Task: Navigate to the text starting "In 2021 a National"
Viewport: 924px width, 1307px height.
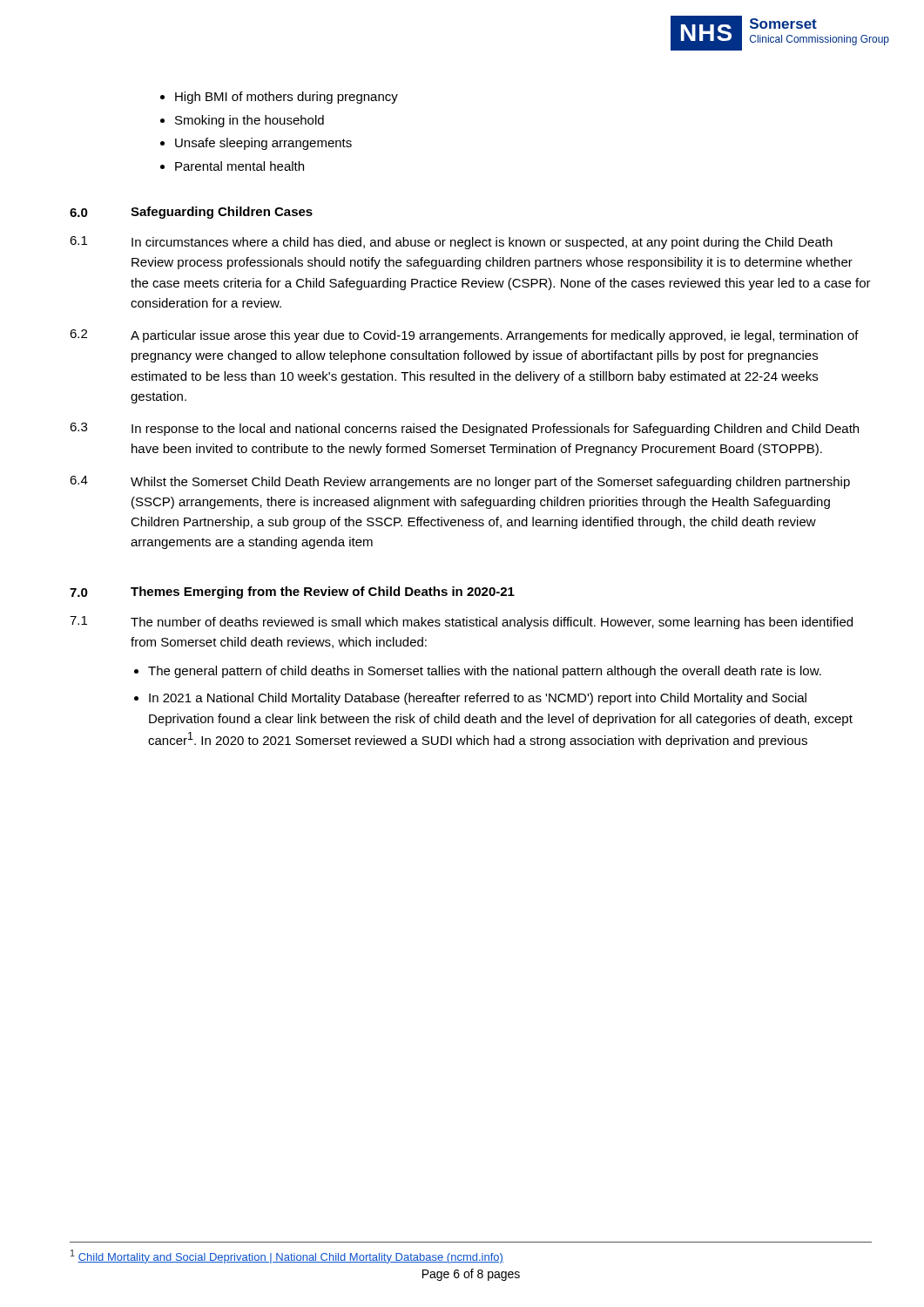Action: pos(500,719)
